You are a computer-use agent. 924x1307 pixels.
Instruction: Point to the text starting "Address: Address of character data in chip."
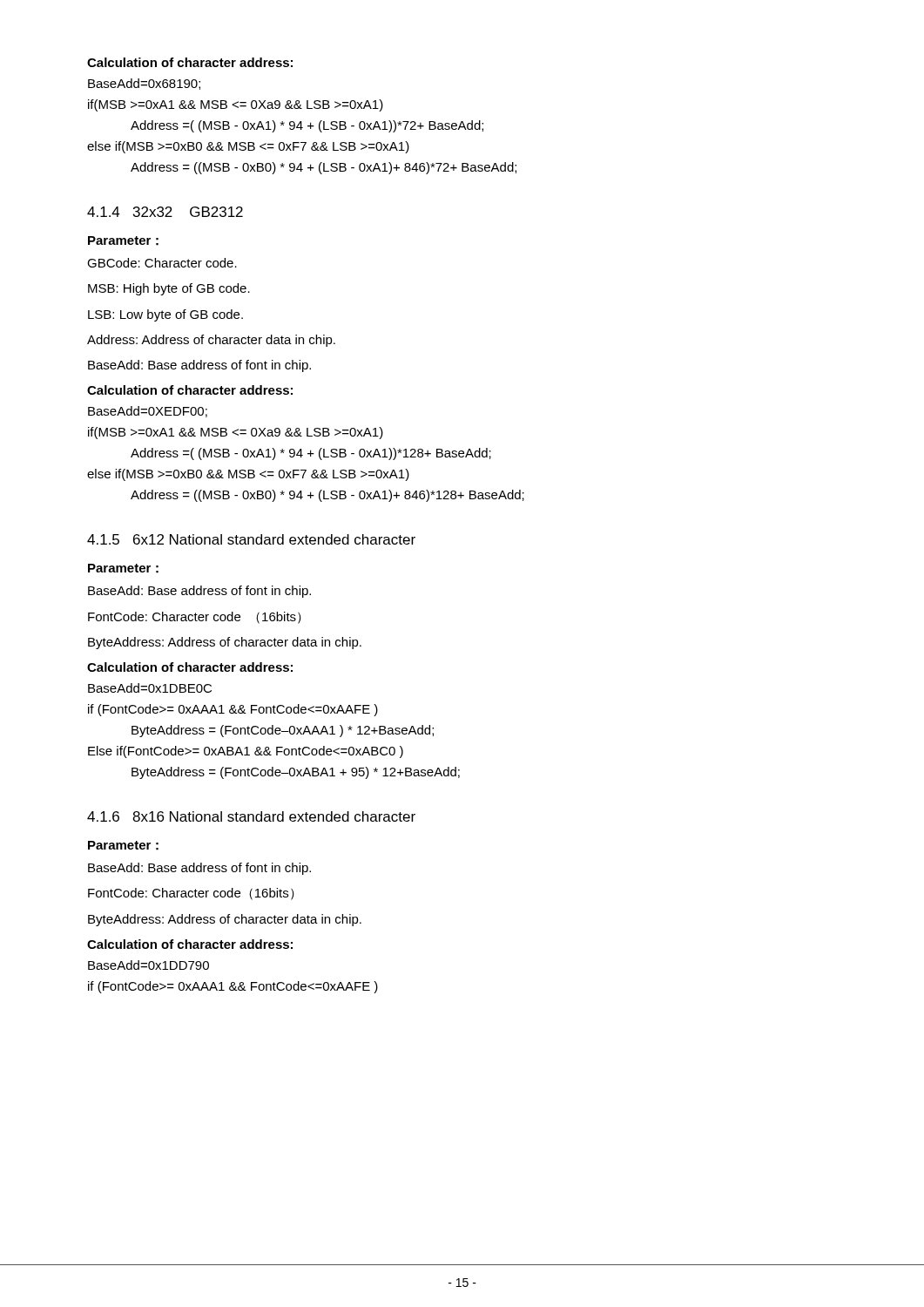tap(212, 339)
